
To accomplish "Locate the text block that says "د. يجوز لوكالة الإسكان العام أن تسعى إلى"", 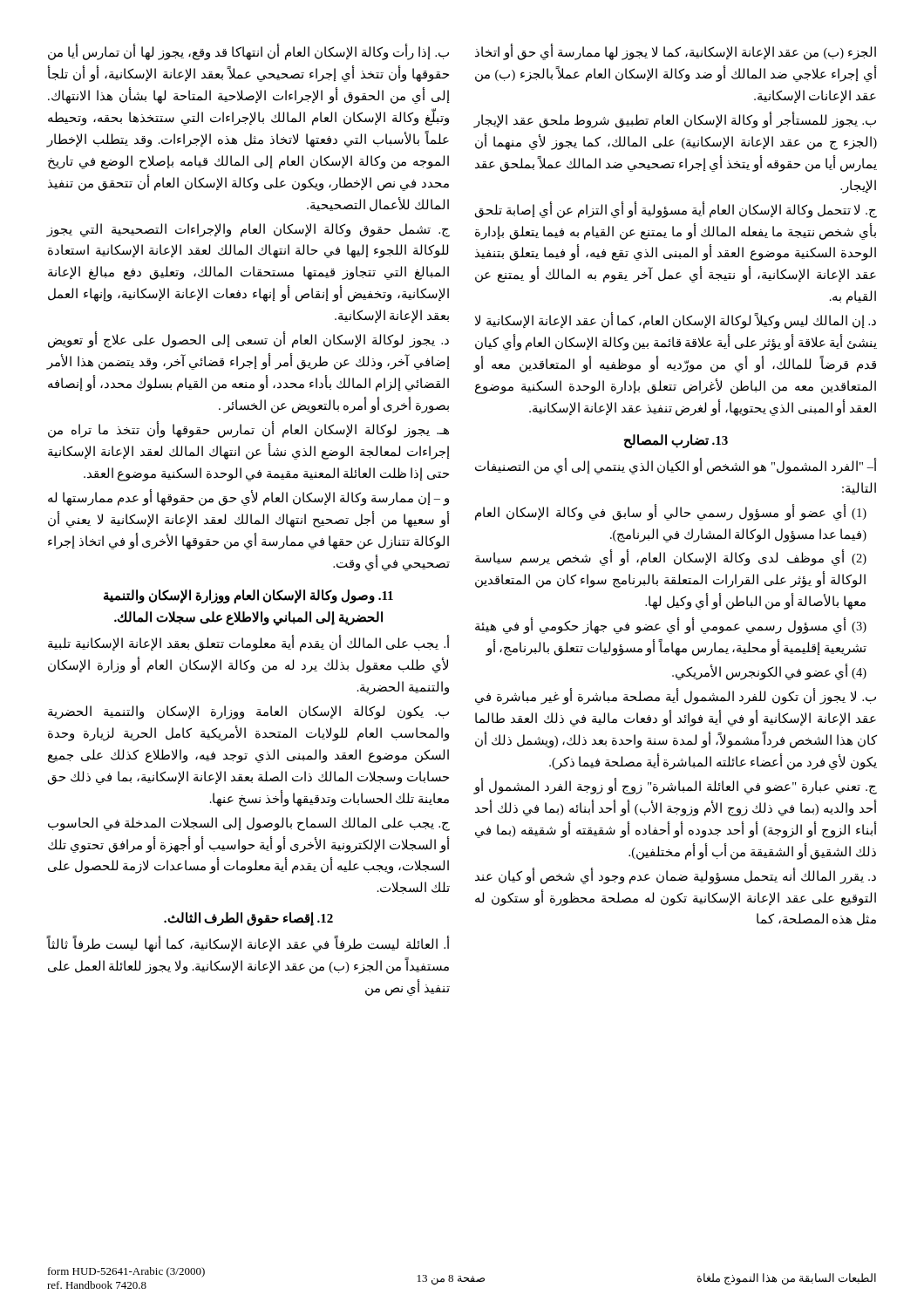I will pyautogui.click(x=248, y=373).
